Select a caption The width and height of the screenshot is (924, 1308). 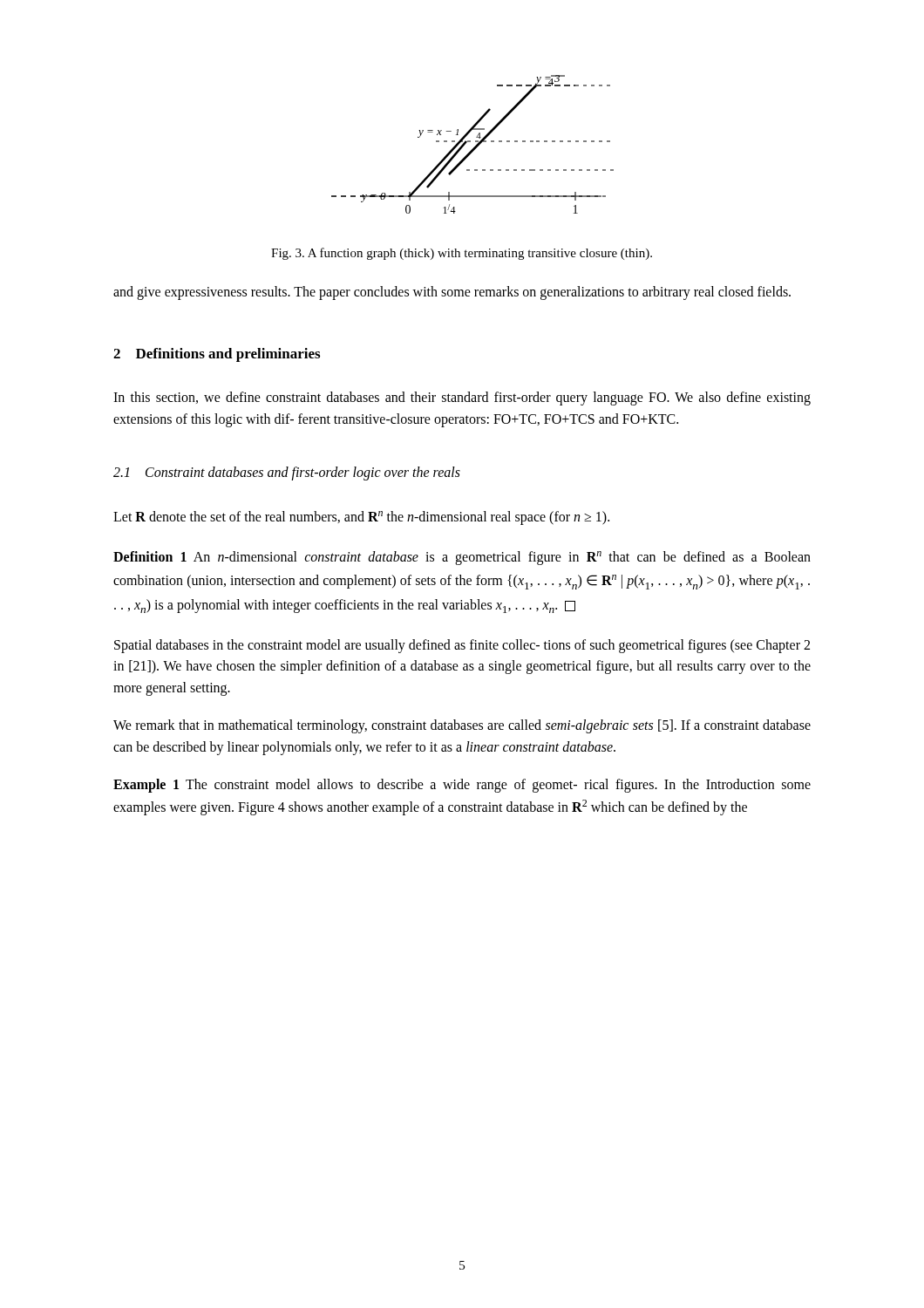click(462, 253)
